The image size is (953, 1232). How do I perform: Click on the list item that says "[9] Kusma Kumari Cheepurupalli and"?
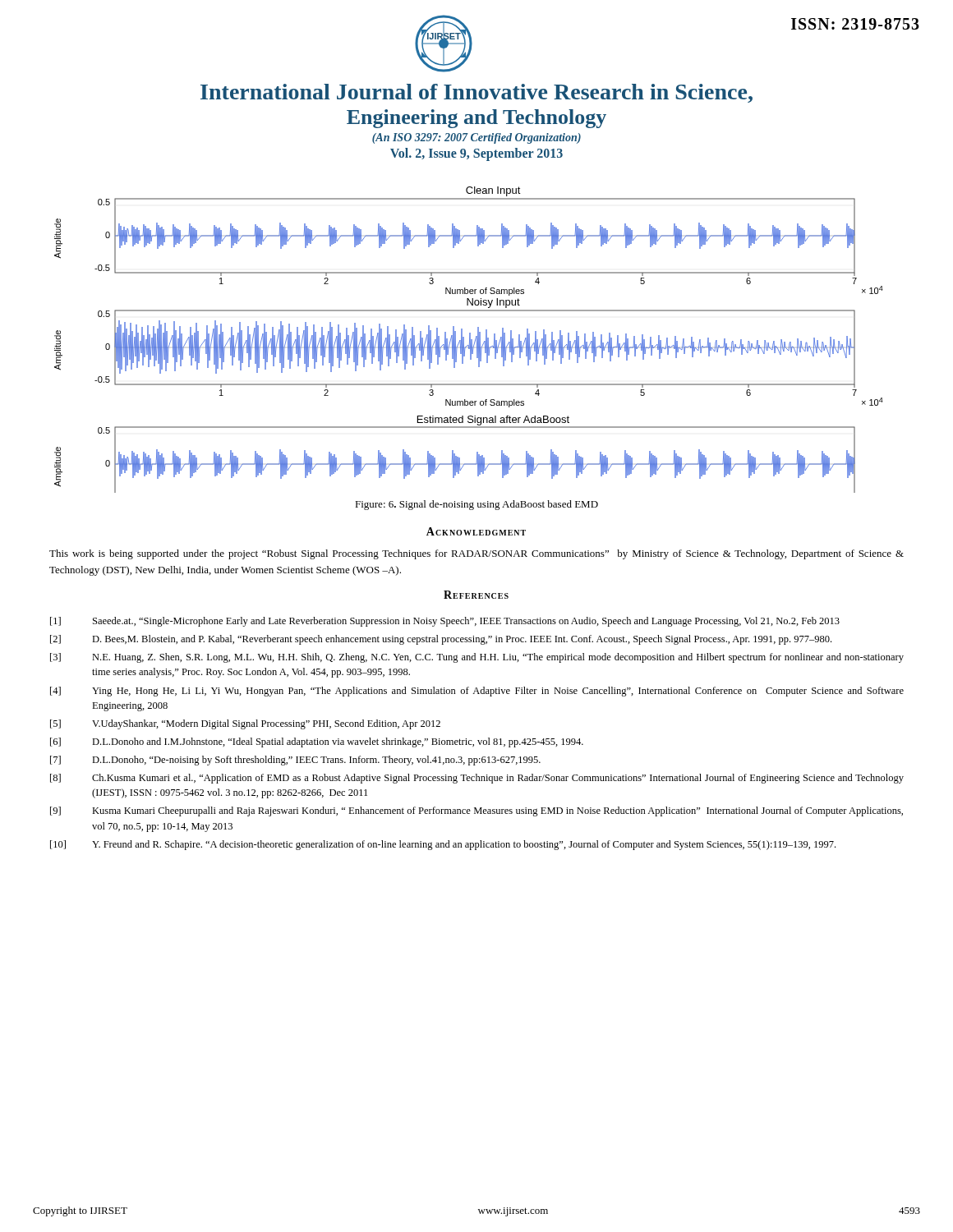tap(476, 818)
